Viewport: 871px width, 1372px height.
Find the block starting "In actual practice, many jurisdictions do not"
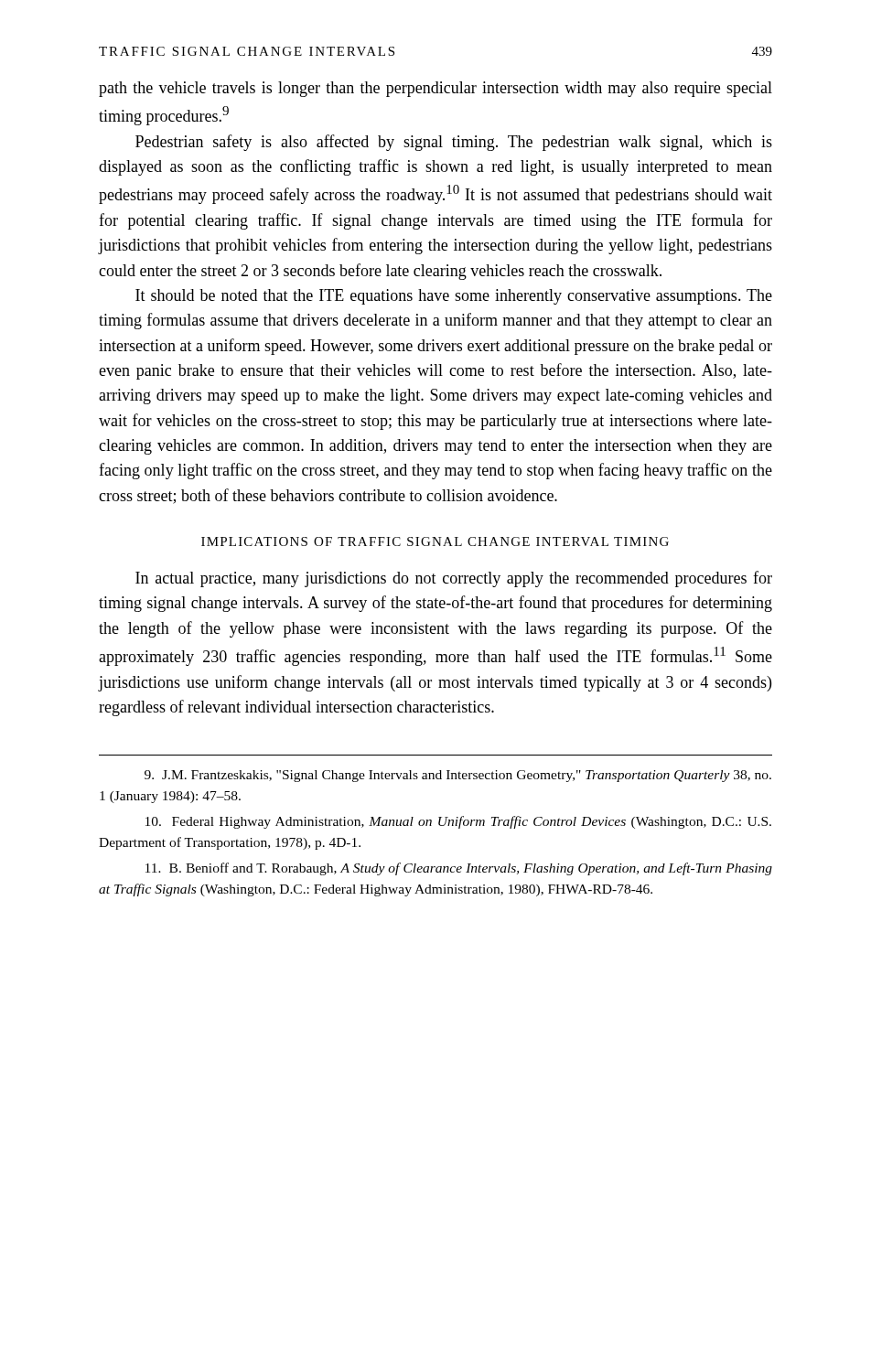click(x=436, y=643)
